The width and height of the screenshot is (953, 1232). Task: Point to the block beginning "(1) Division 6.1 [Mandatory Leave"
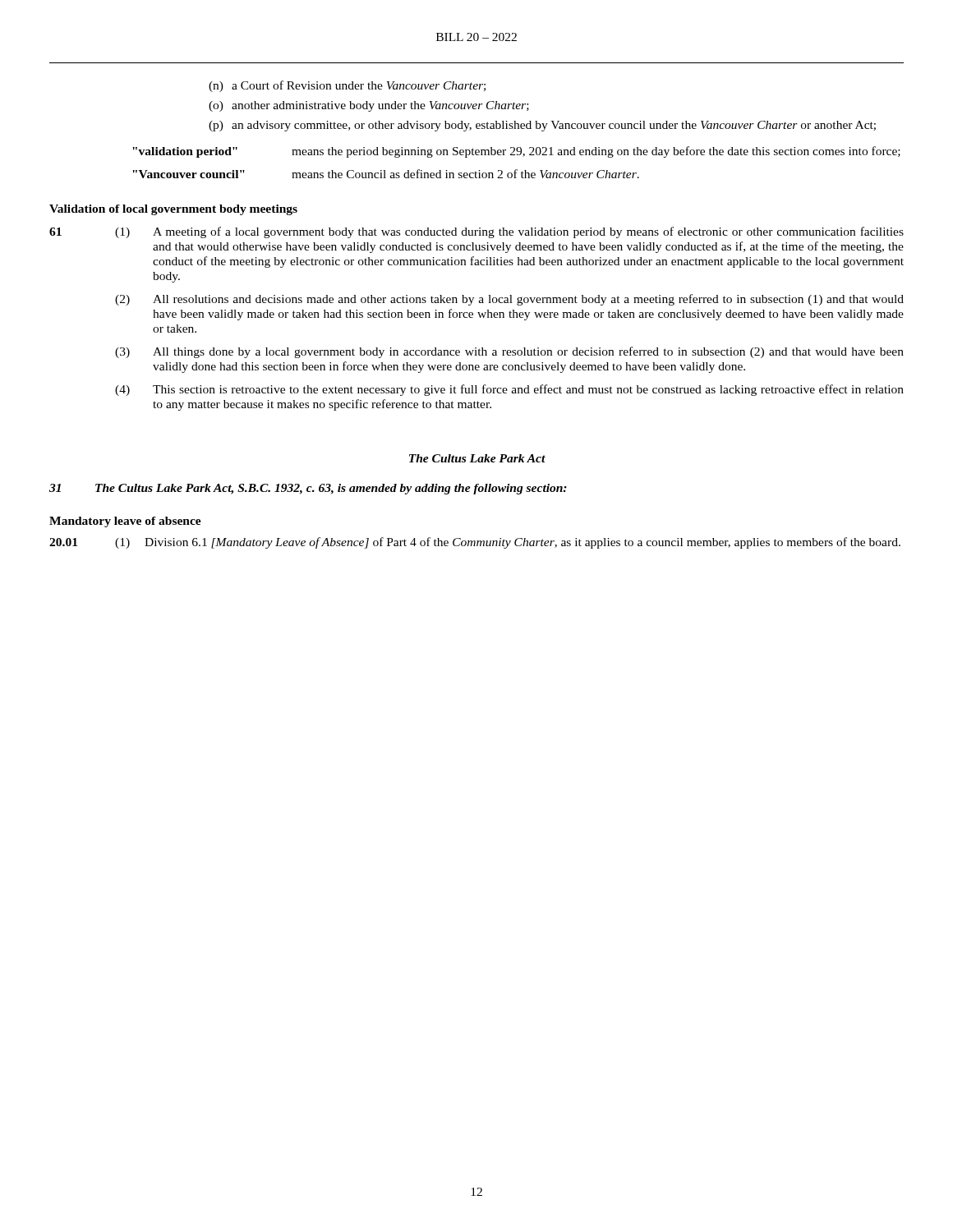coord(509,542)
